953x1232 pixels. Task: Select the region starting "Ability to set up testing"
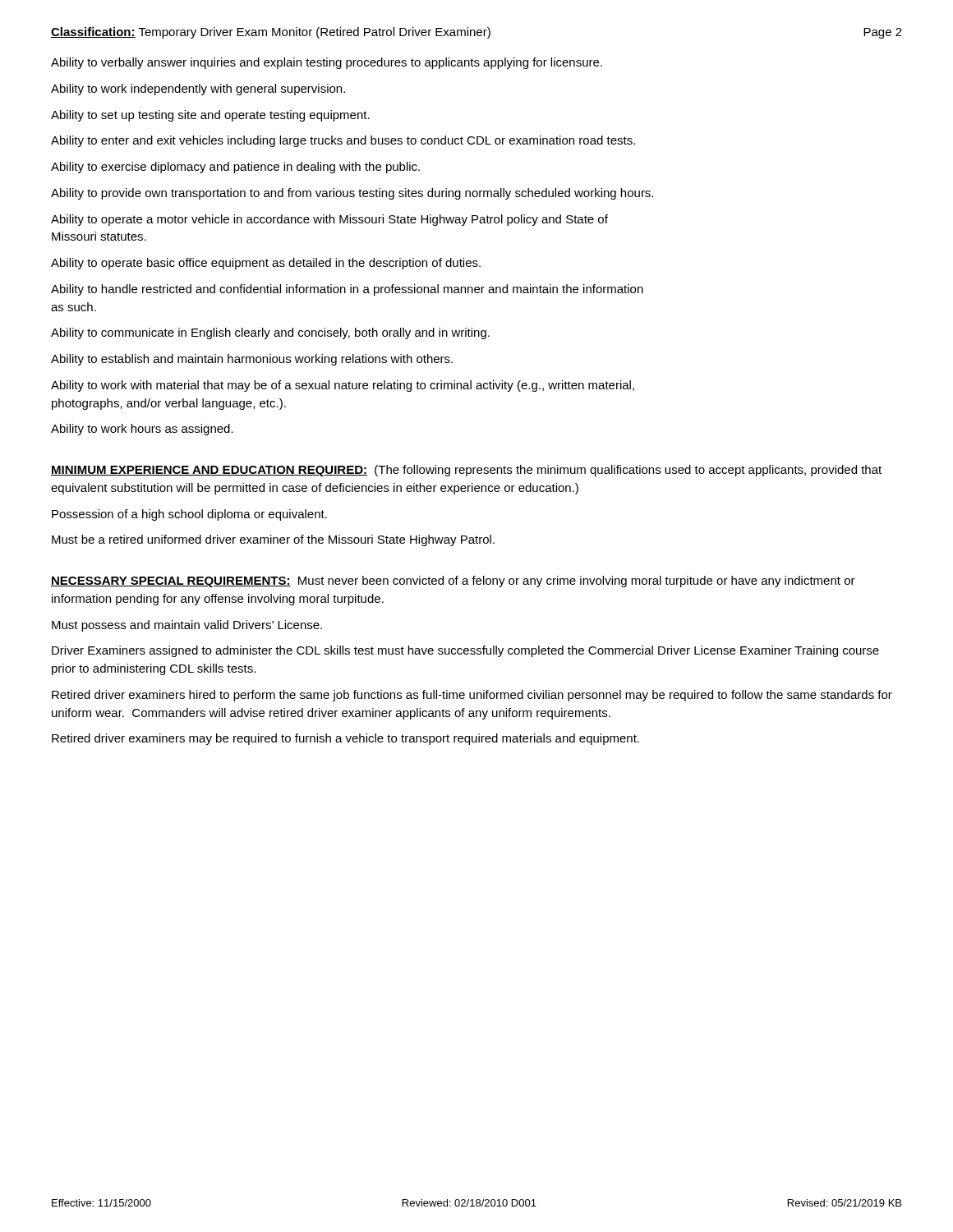click(x=211, y=114)
